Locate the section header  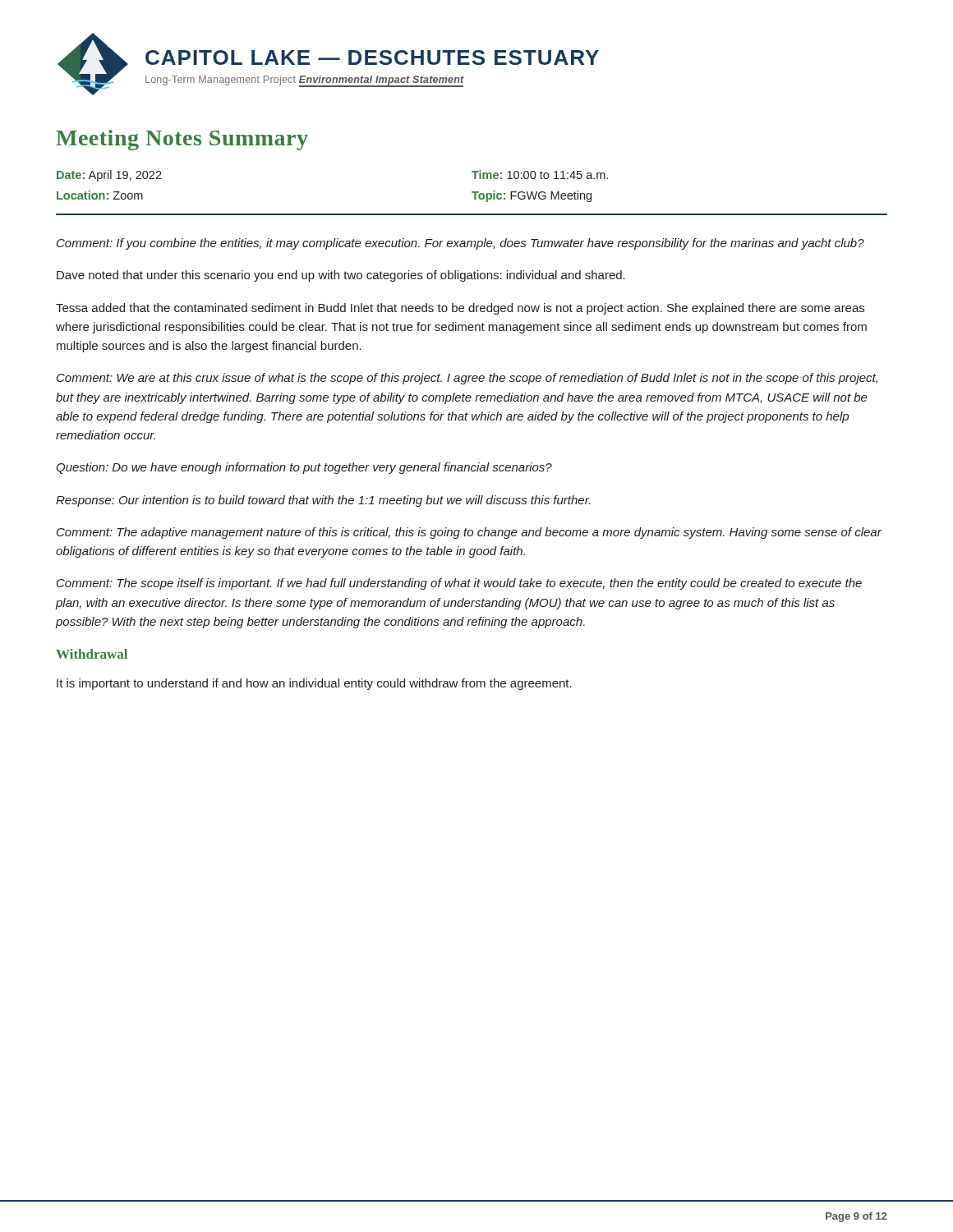[92, 654]
